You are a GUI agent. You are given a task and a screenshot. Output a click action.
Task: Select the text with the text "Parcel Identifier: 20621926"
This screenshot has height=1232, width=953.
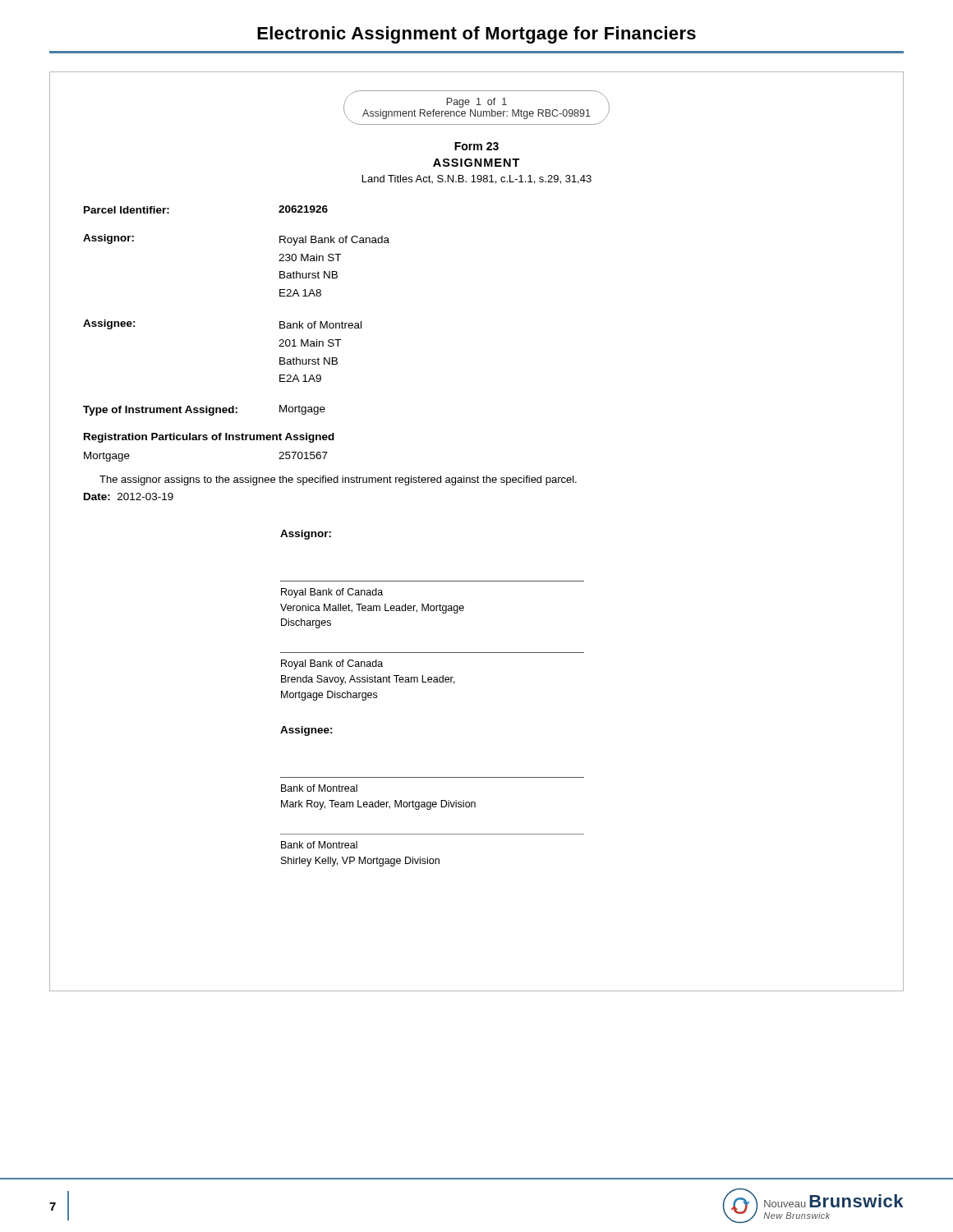[x=132, y=209]
